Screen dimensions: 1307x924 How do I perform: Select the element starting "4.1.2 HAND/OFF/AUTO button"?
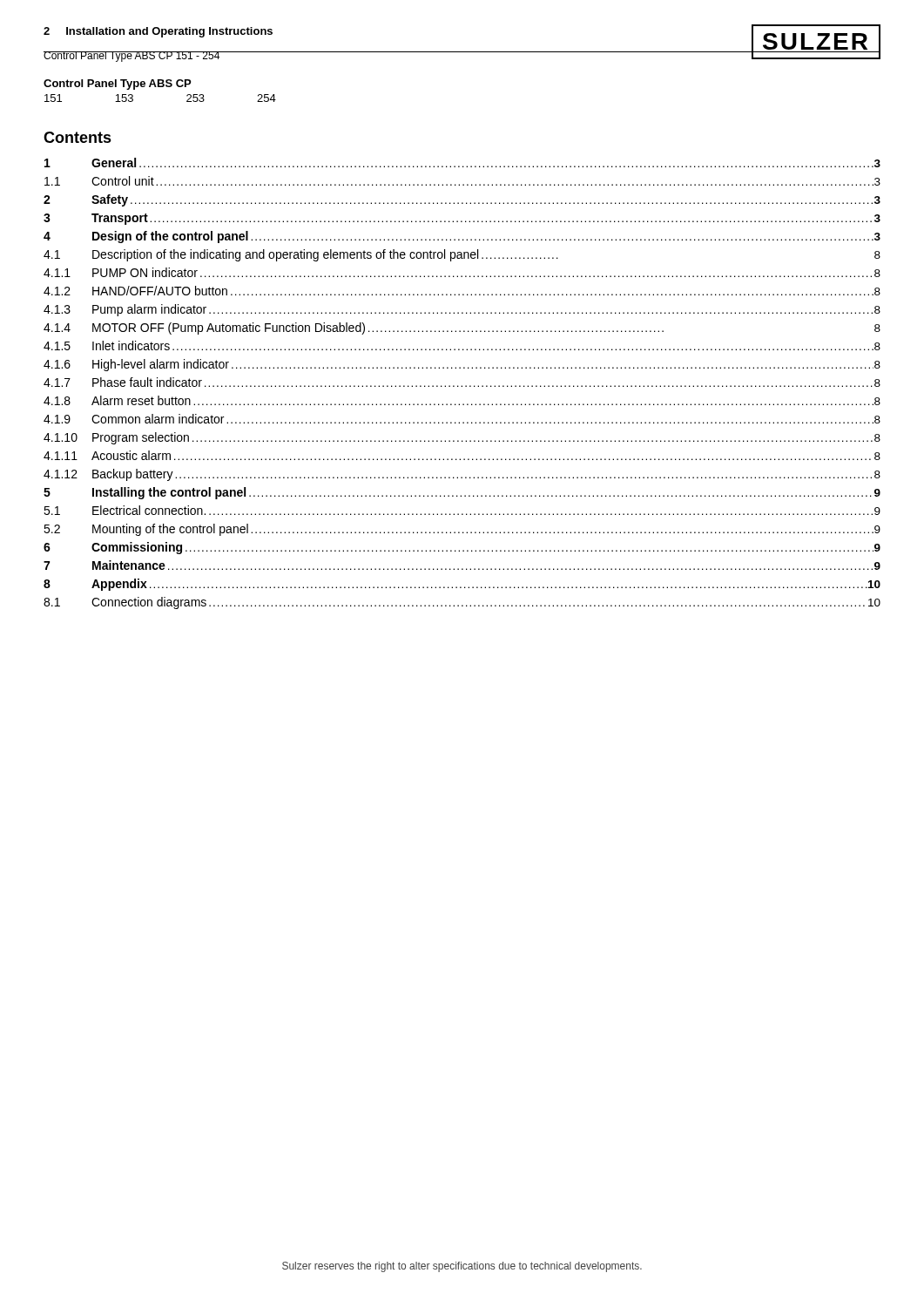click(x=462, y=291)
